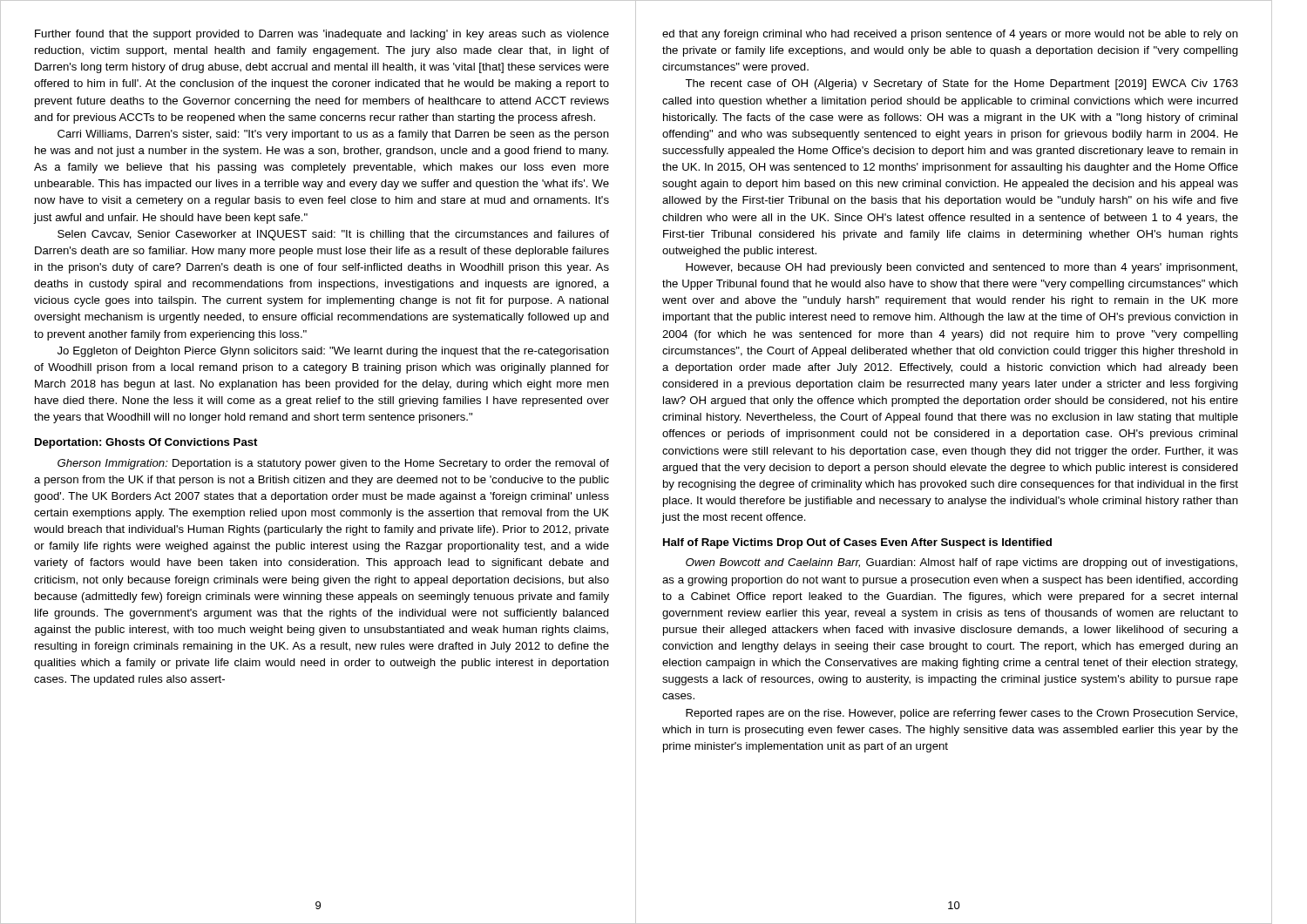Click the passage that begins "Selen Cavcav, Senior Caseworker"
The width and height of the screenshot is (1307, 924).
tap(322, 284)
